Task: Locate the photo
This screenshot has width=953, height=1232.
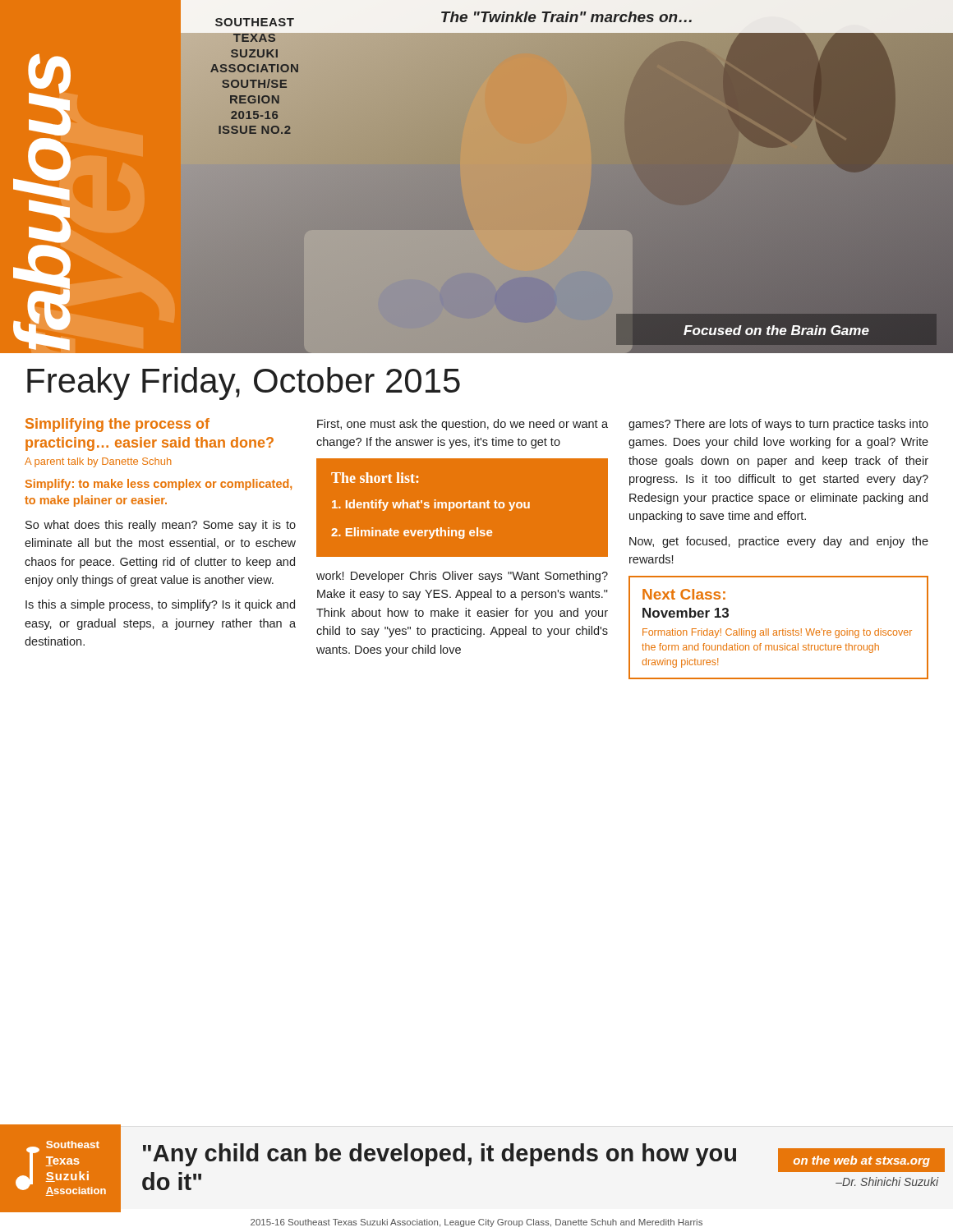Action: coord(567,177)
